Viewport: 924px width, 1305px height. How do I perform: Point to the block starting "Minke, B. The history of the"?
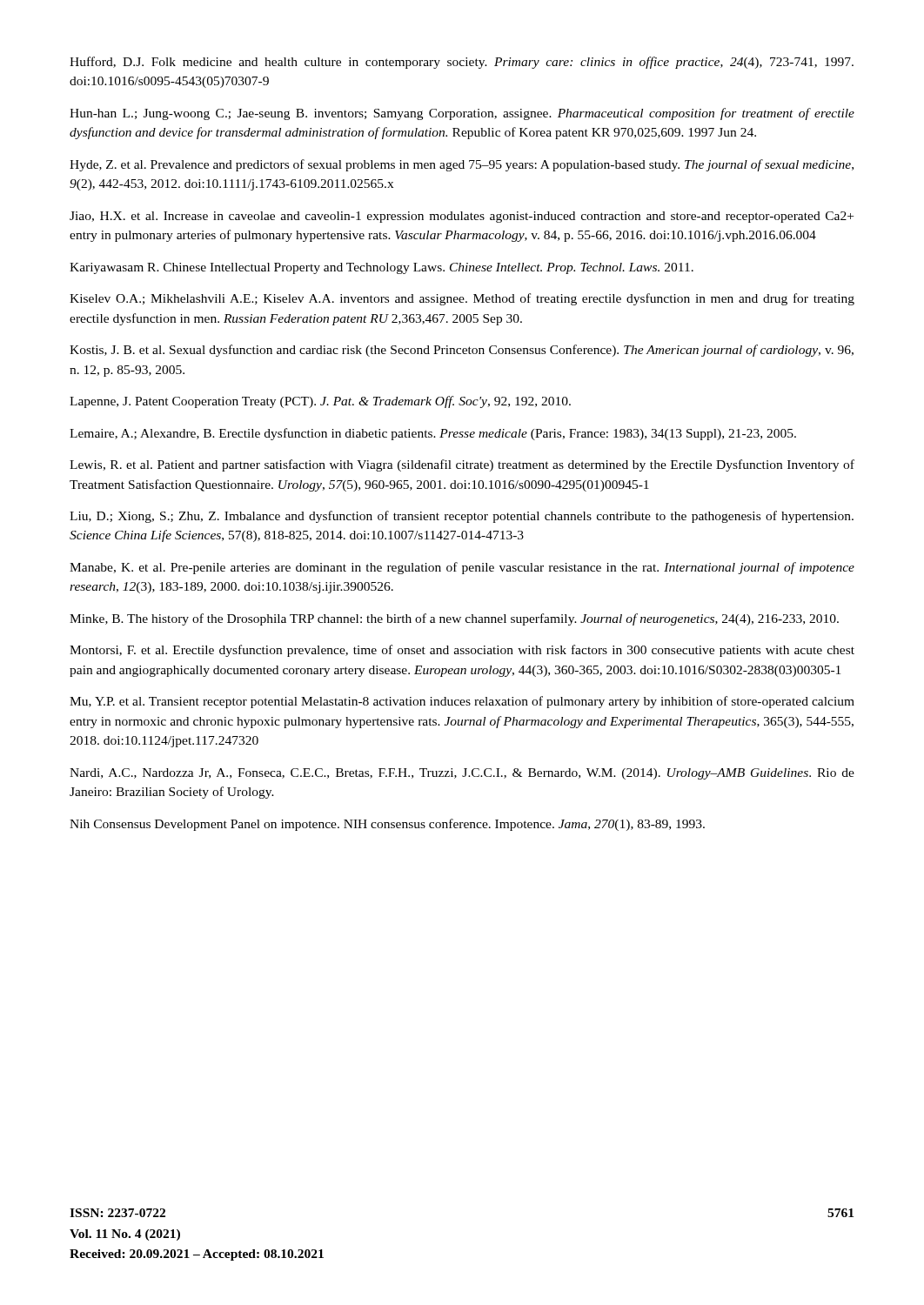point(455,618)
